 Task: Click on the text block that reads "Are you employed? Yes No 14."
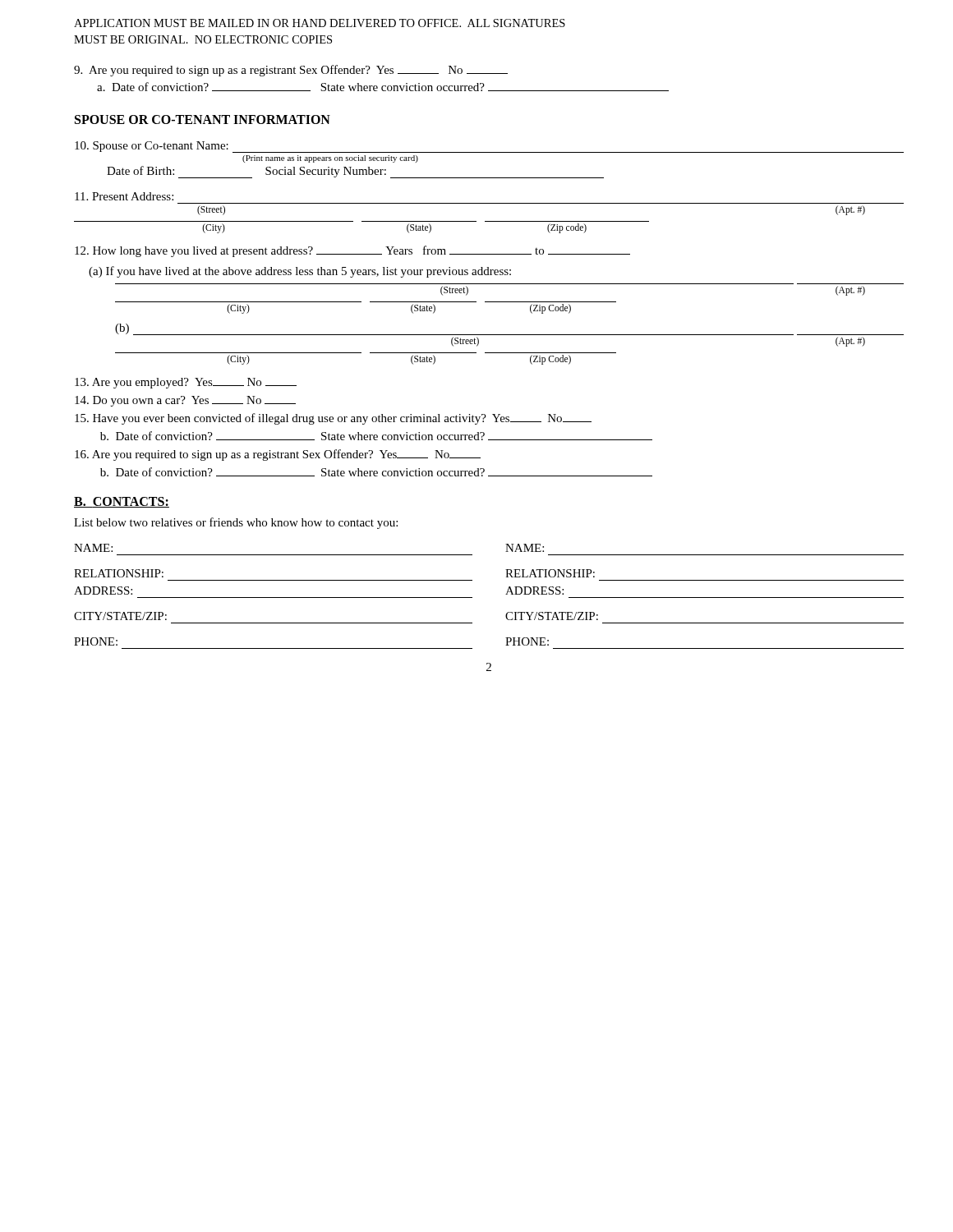pos(489,427)
